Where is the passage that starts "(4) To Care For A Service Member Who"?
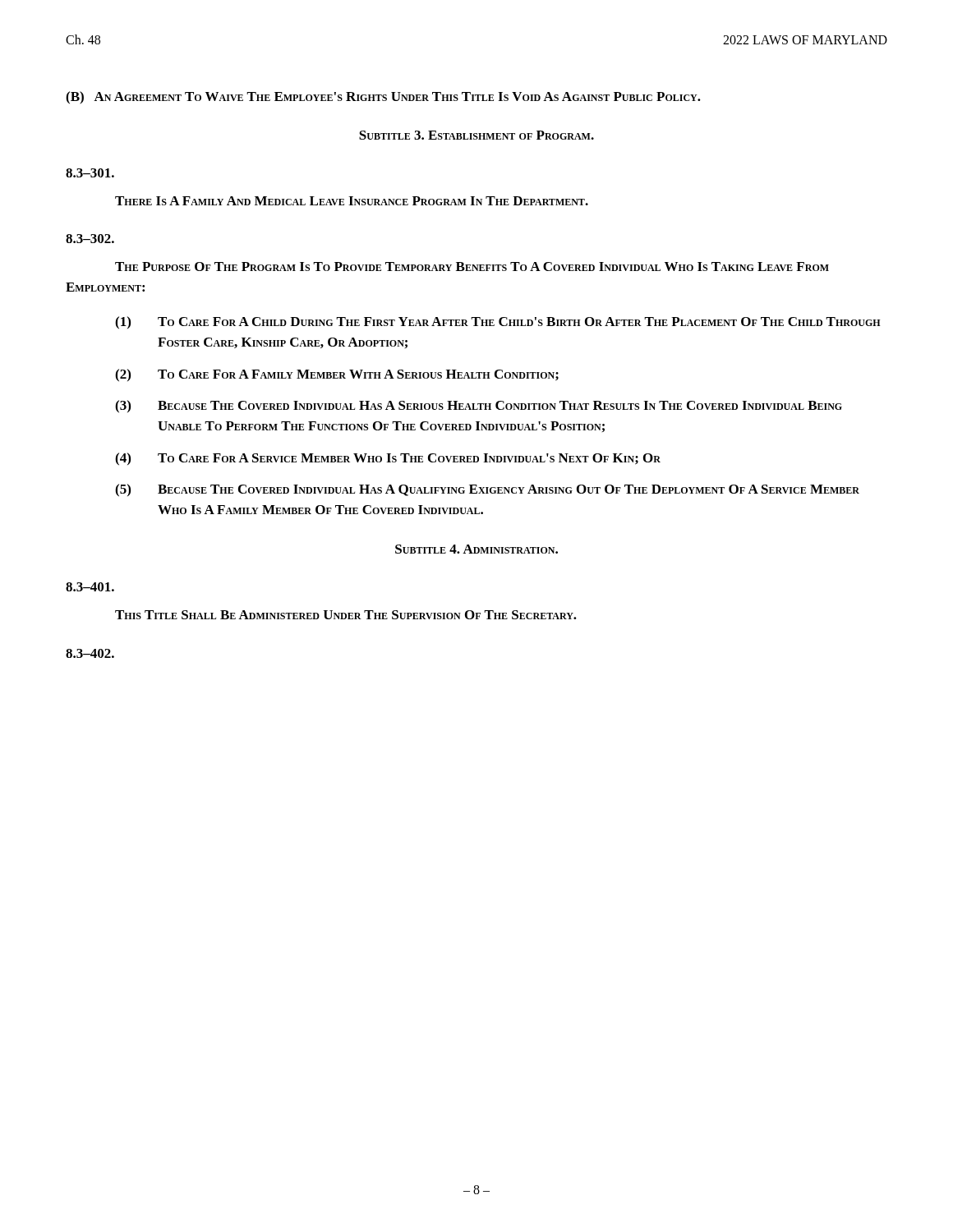 (501, 458)
